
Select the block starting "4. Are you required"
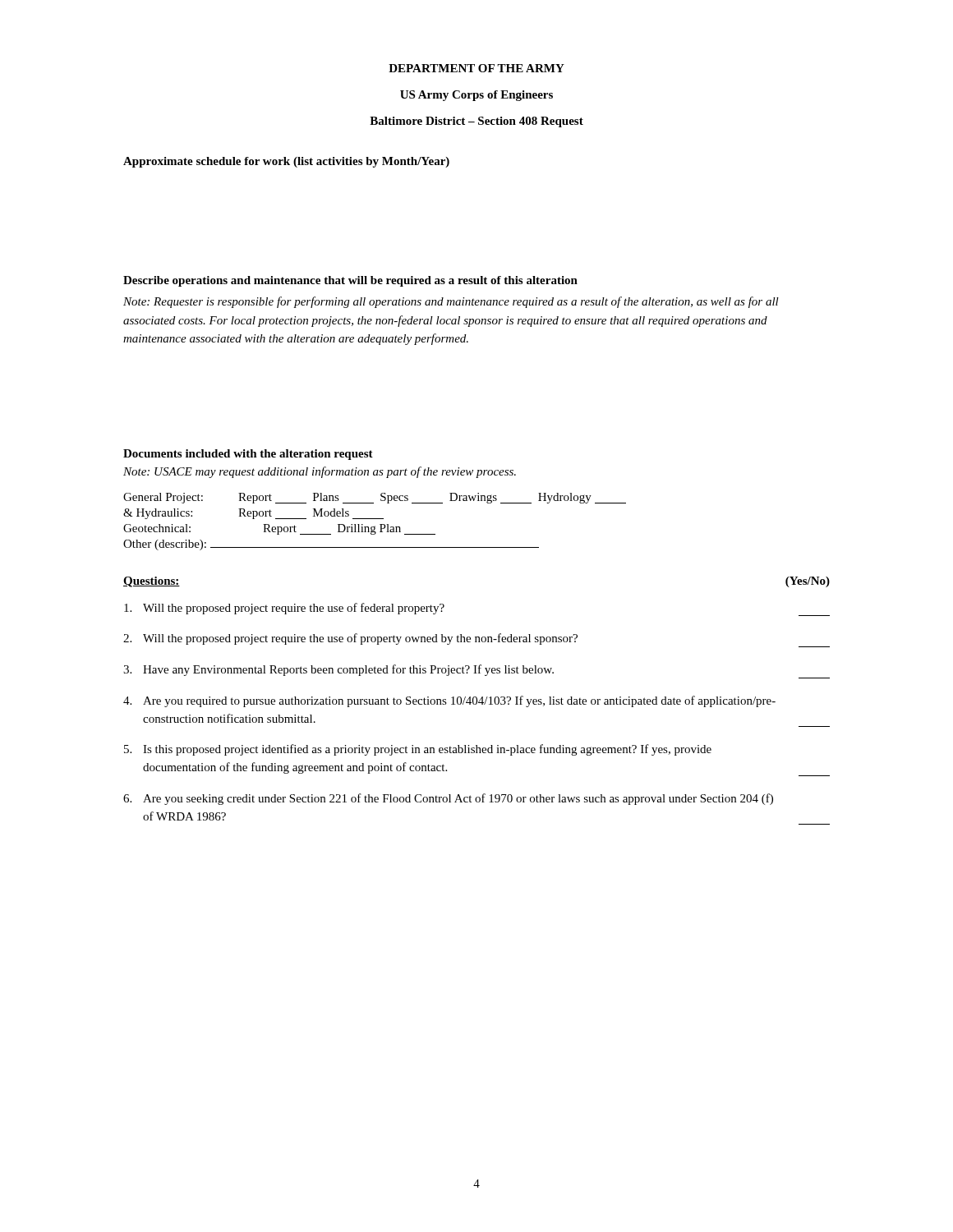coord(476,710)
